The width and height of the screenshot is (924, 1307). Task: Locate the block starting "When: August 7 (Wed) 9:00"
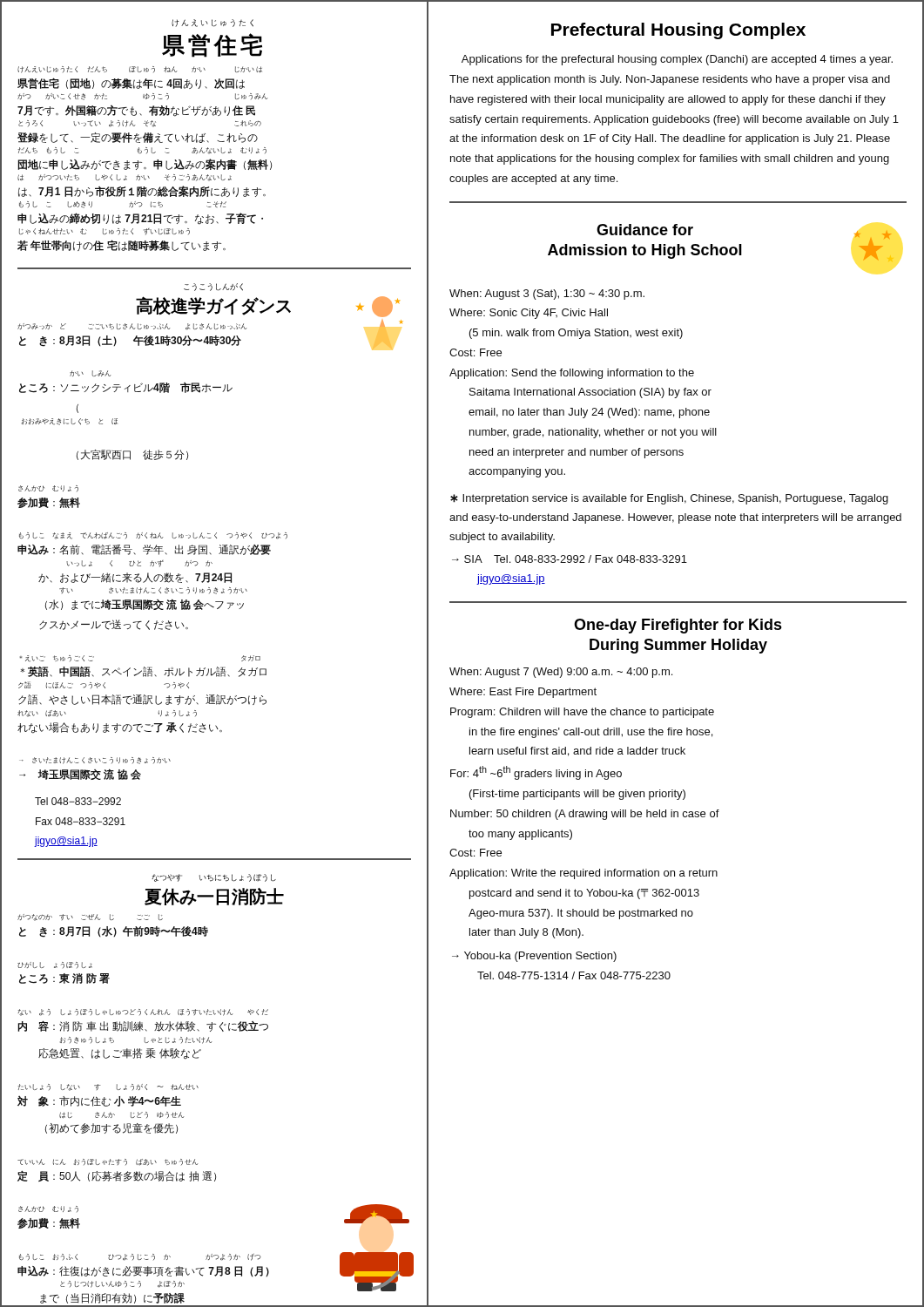pos(678,826)
